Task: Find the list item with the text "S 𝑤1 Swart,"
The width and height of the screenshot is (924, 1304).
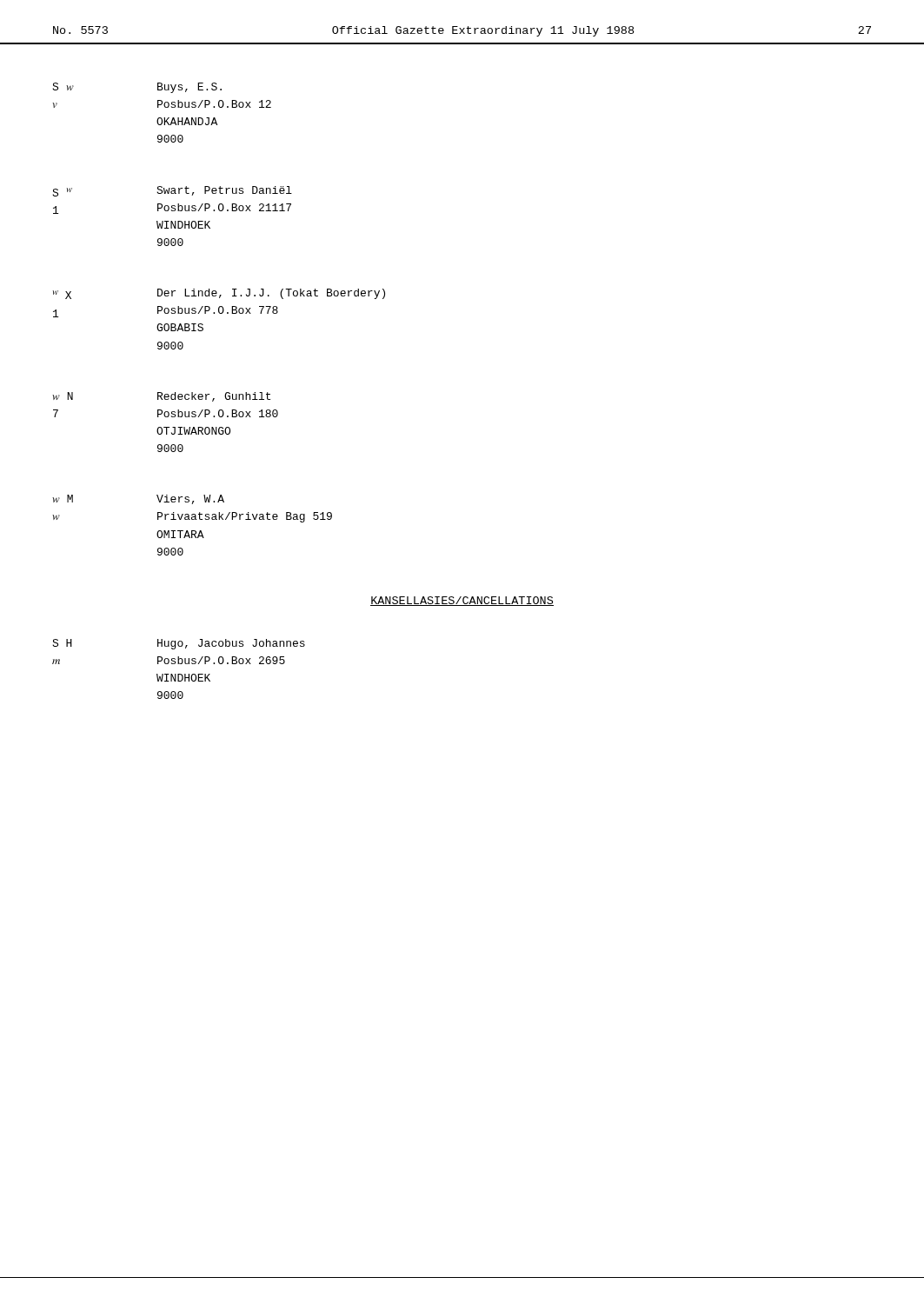Action: 172,217
